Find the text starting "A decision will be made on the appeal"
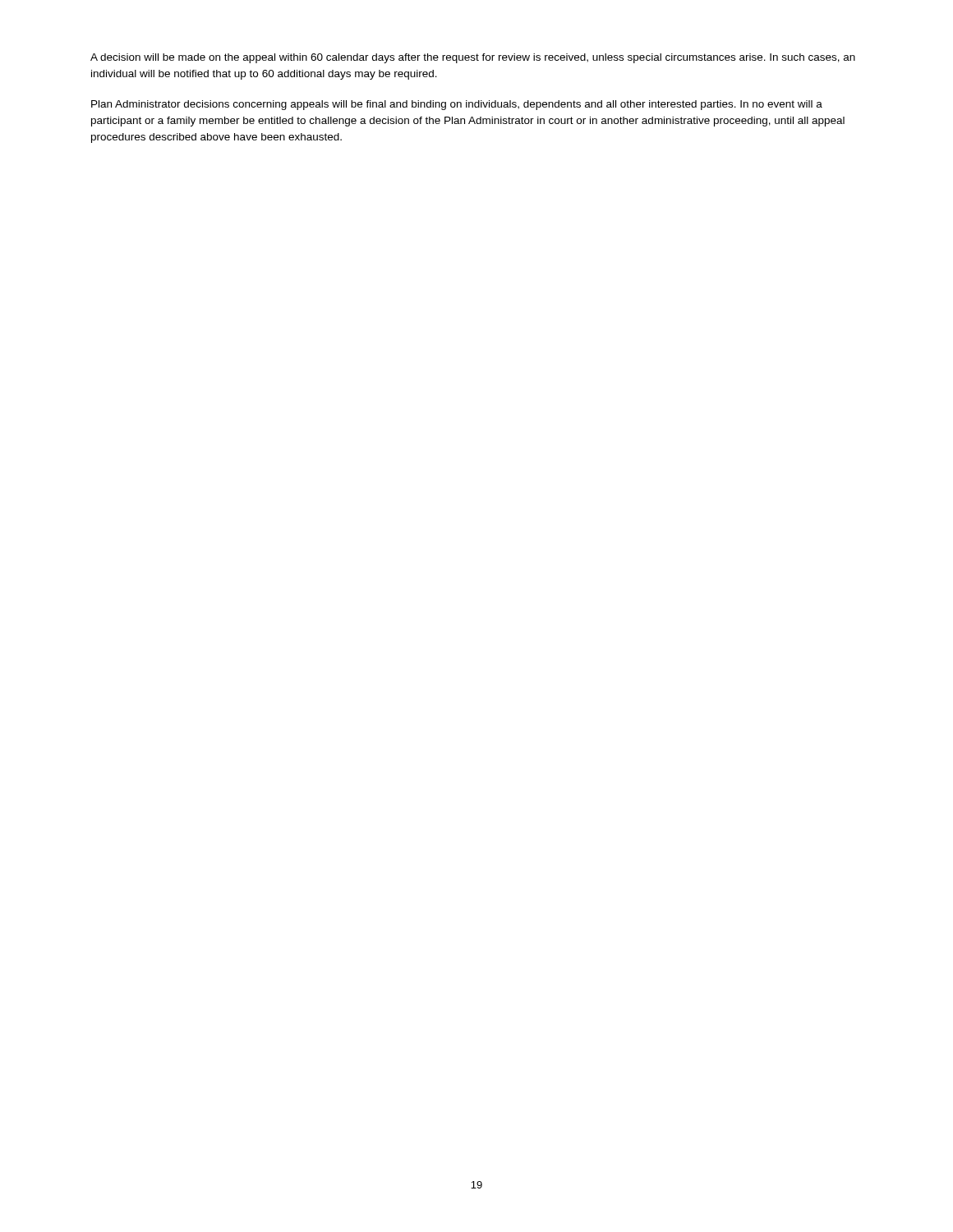953x1232 pixels. coord(473,65)
